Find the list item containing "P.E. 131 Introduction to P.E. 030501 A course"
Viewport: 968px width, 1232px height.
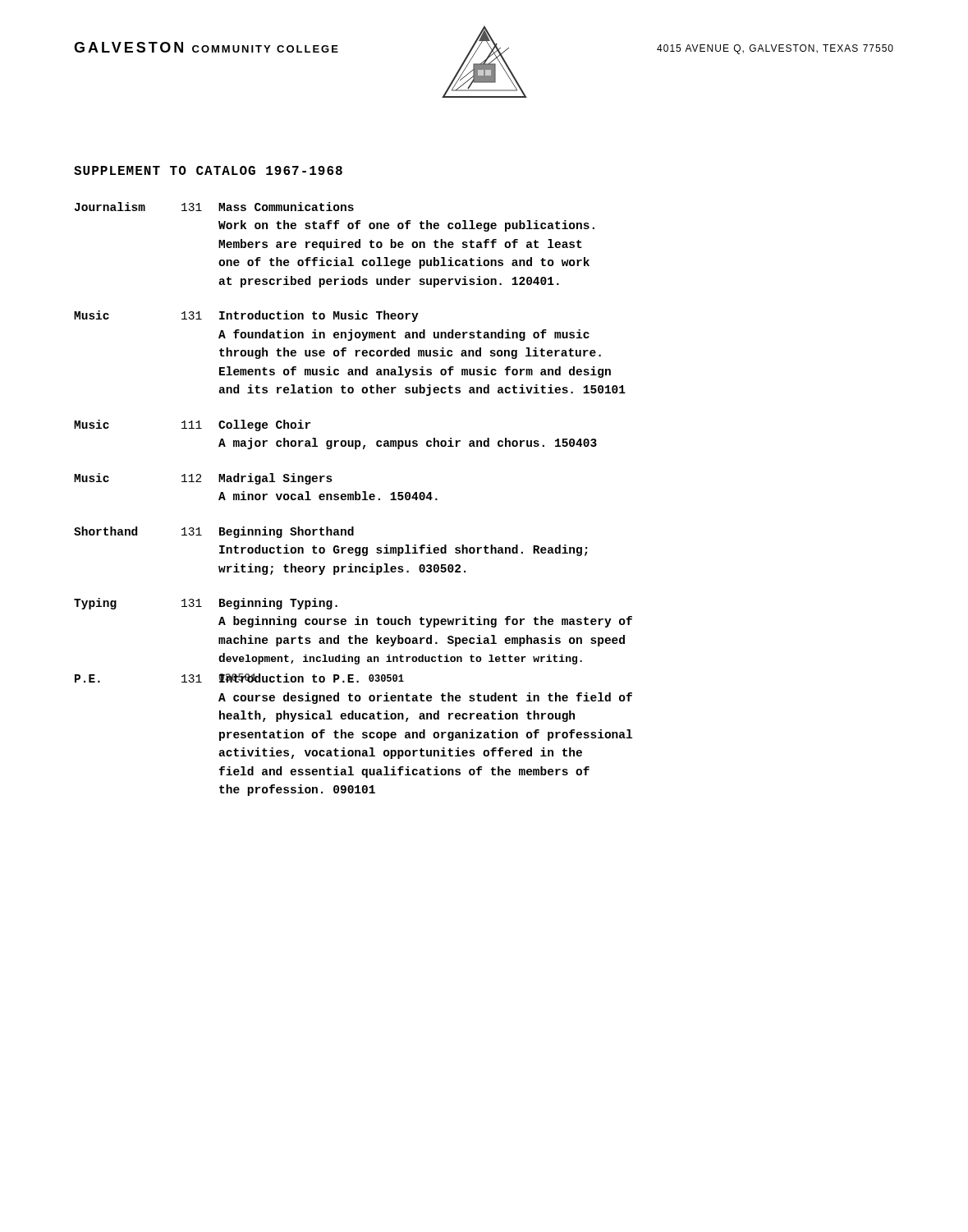(x=484, y=735)
